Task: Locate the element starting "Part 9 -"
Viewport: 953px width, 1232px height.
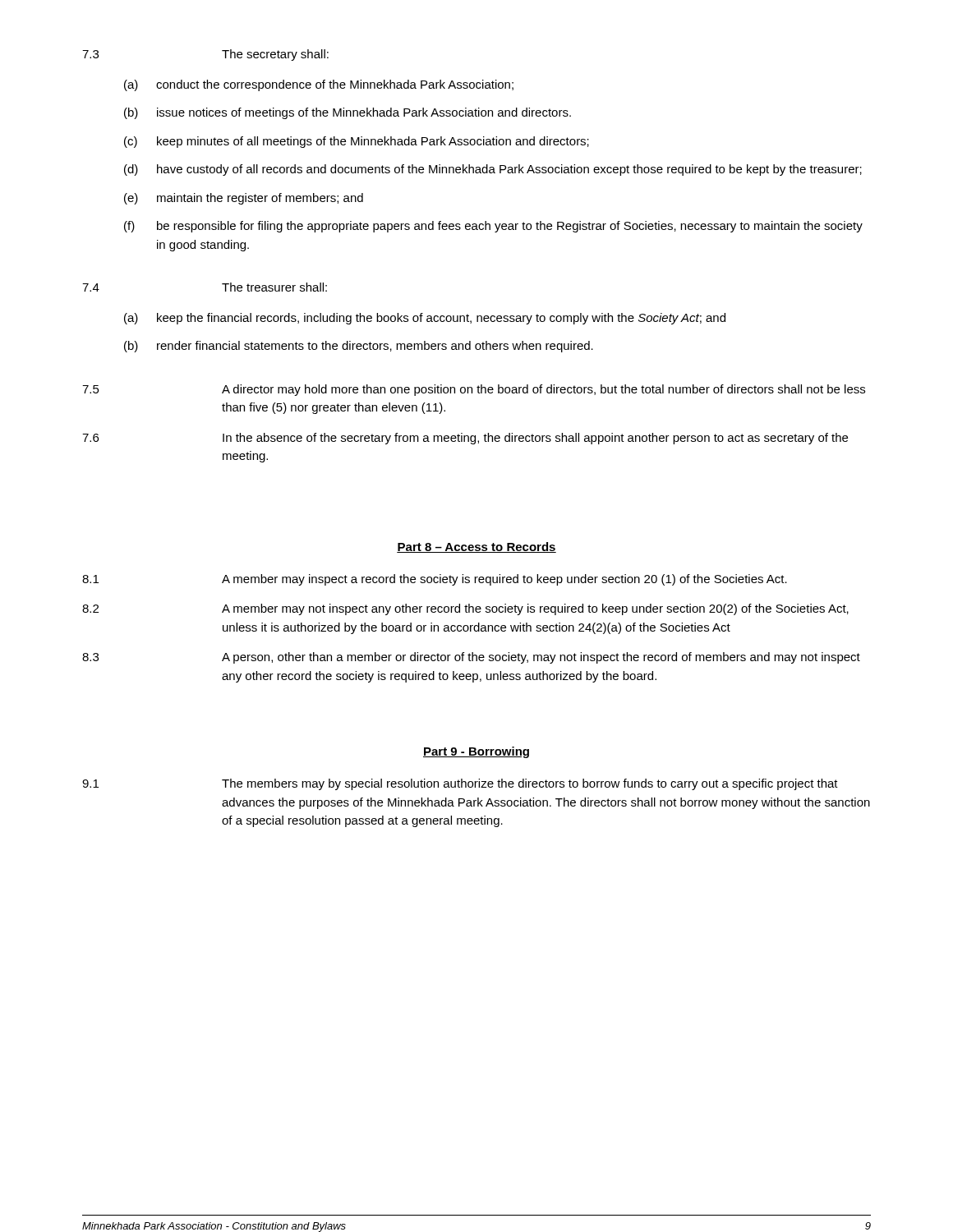Action: pos(476,751)
